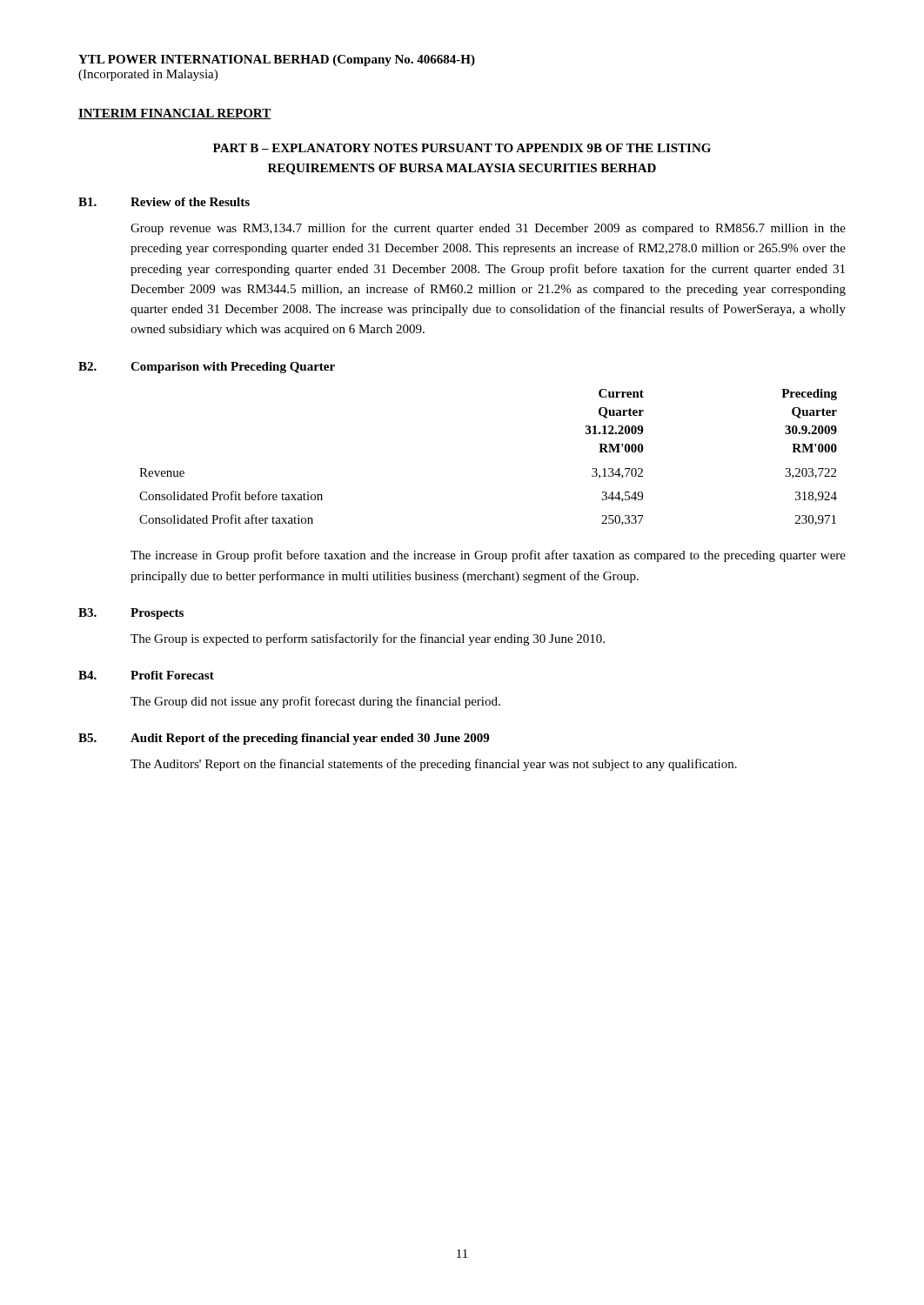Screen dimensions: 1305x924
Task: Point to the region starting "Group revenue was RM3,134.7"
Action: tap(488, 279)
